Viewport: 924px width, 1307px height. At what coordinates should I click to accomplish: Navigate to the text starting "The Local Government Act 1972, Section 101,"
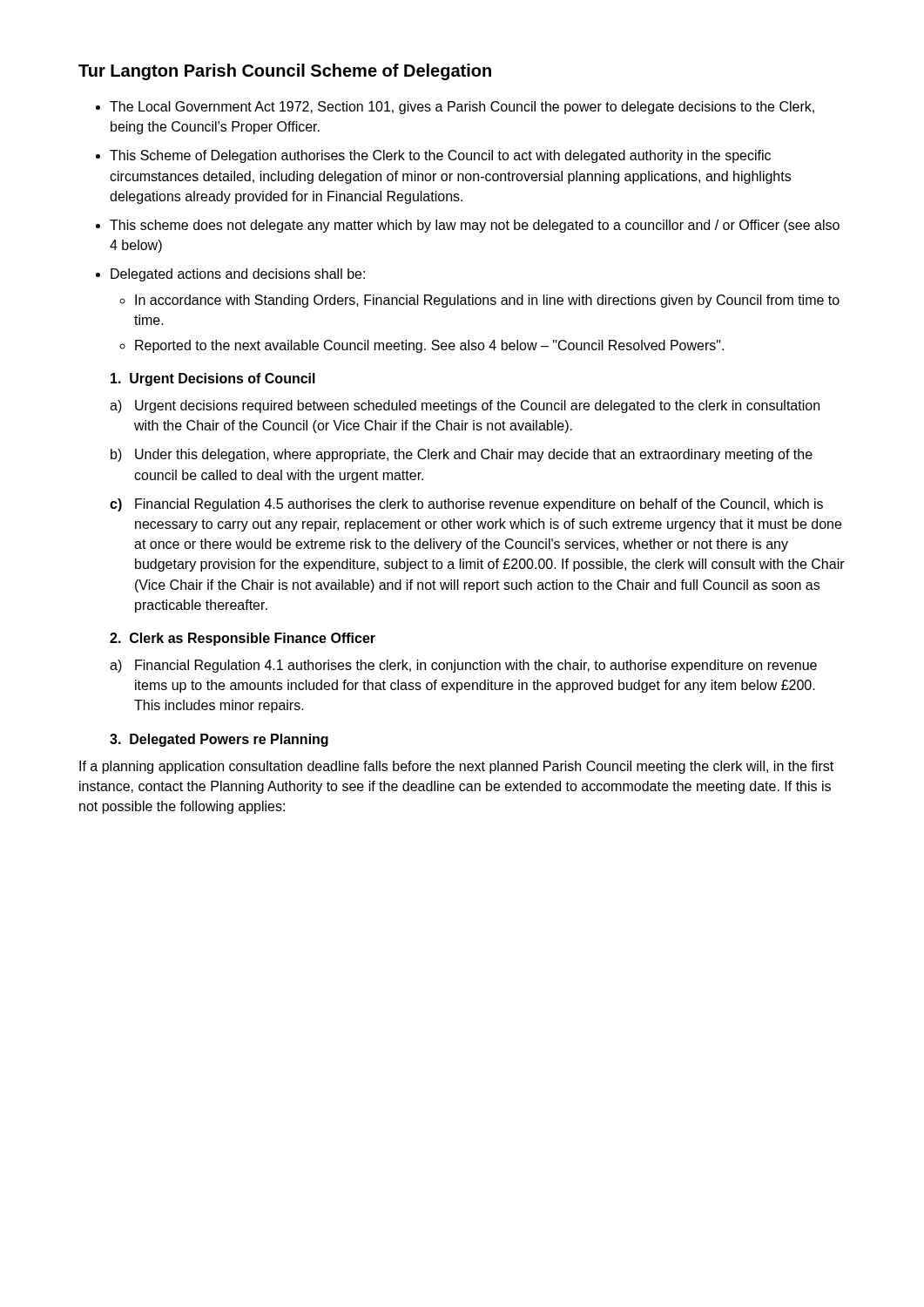[x=478, y=117]
